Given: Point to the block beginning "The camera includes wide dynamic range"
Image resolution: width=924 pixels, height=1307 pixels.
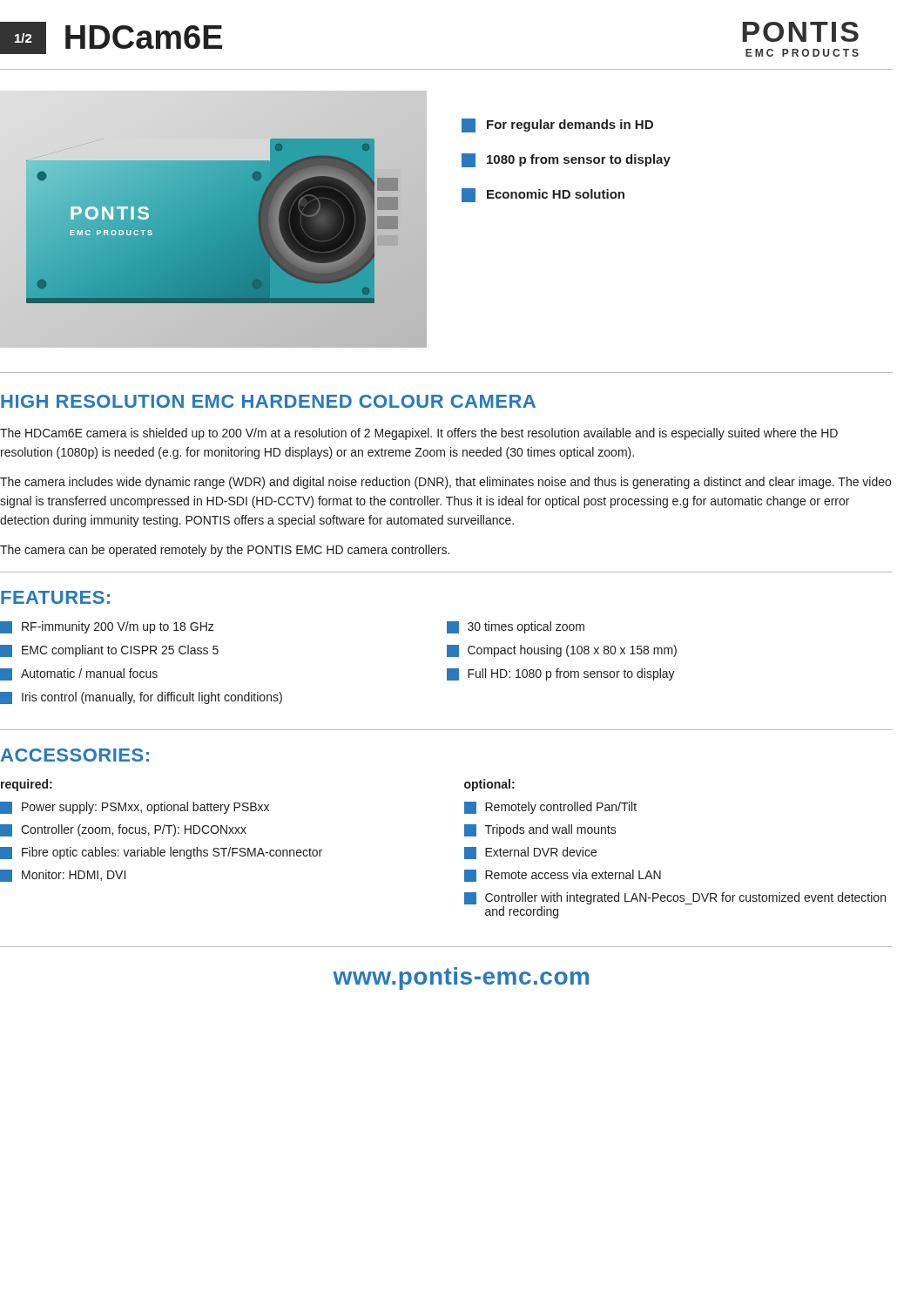Looking at the screenshot, I should coord(446,501).
